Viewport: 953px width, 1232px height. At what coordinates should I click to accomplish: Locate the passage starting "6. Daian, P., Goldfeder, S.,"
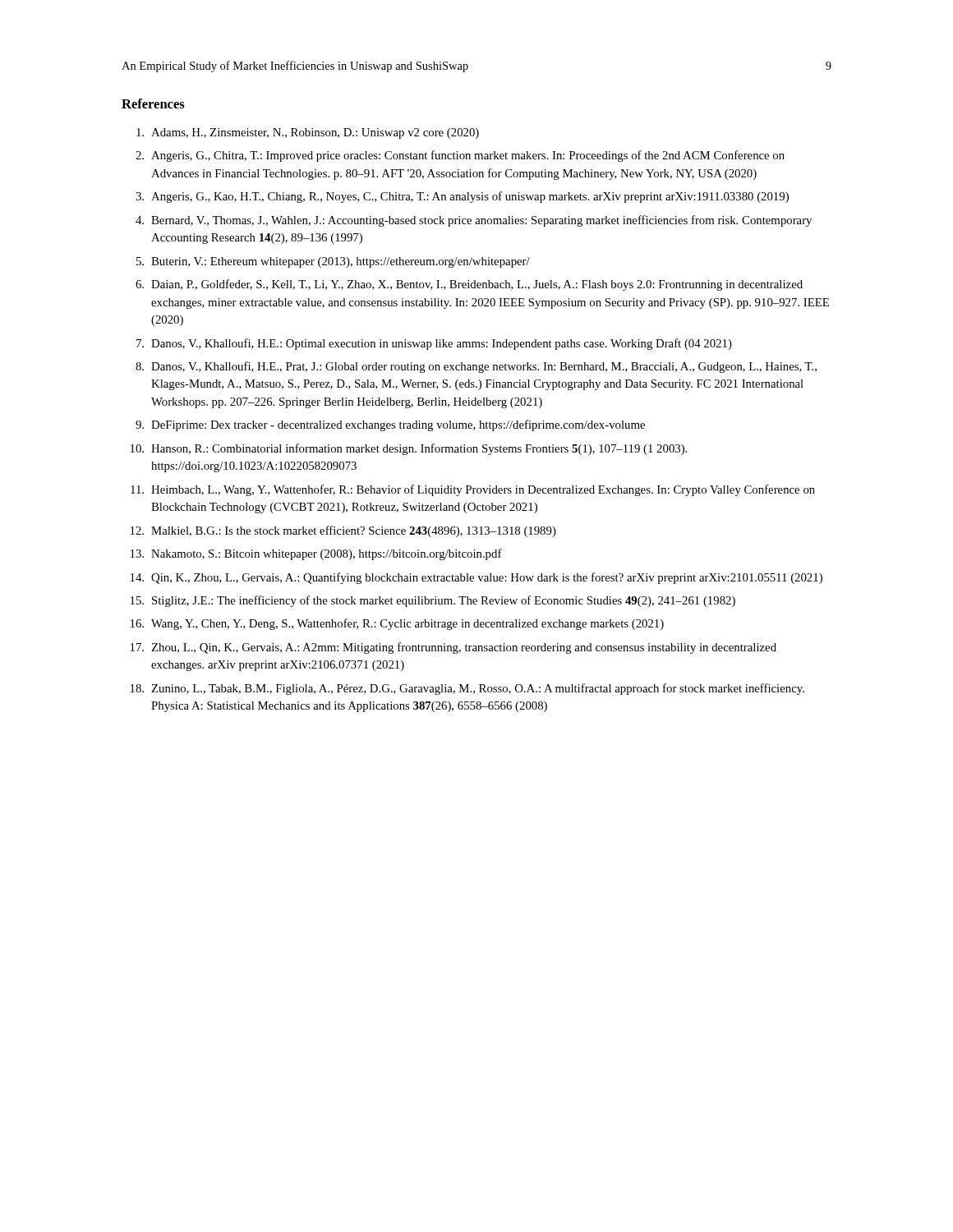pyautogui.click(x=476, y=303)
